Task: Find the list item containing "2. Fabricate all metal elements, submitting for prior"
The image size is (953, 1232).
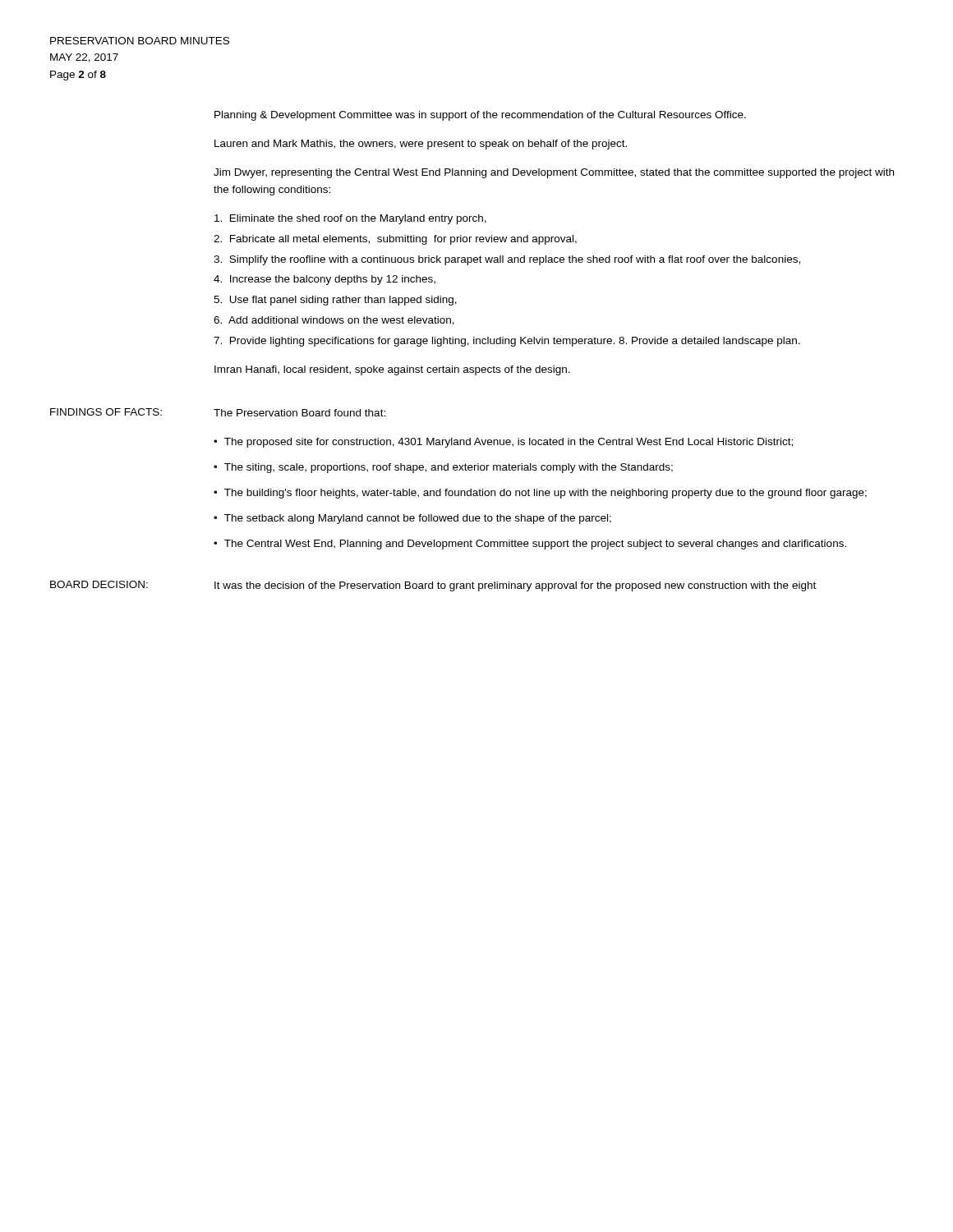Action: pyautogui.click(x=395, y=238)
